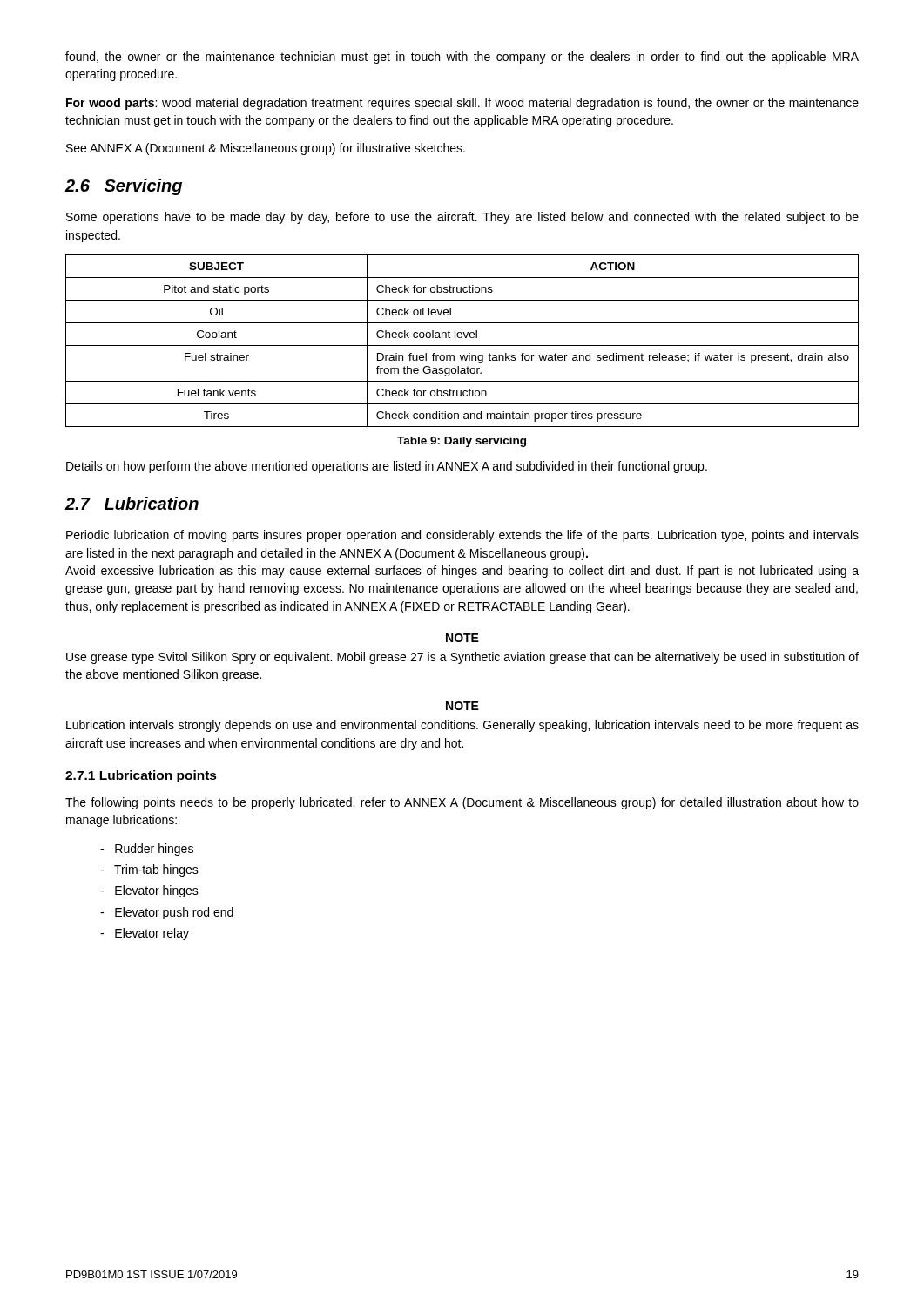
Task: Click on the region starting "The following points needs to be"
Action: 462,812
